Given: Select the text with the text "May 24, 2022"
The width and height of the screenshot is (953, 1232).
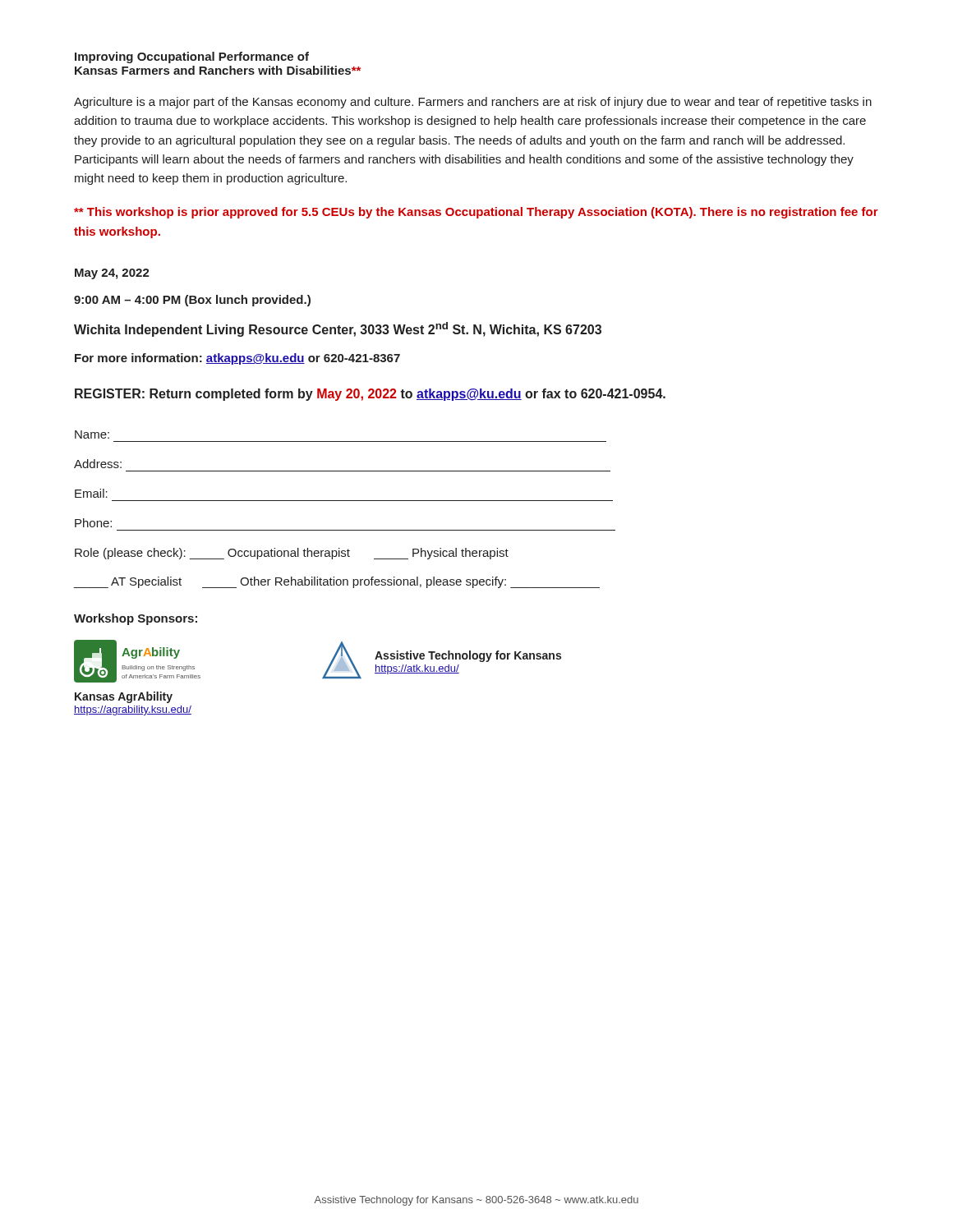Looking at the screenshot, I should pos(112,272).
